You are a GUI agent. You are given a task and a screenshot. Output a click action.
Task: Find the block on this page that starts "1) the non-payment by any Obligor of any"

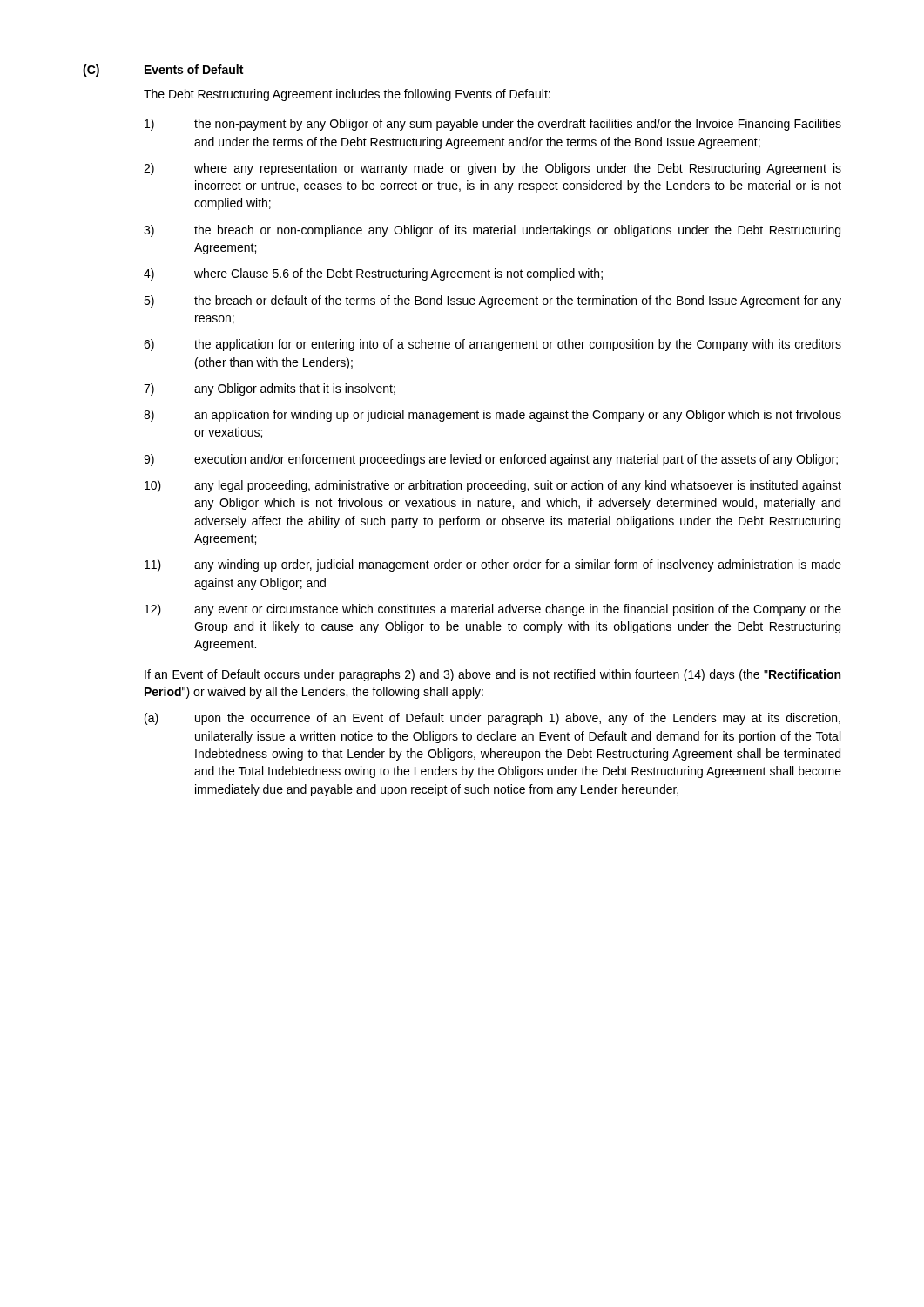(492, 133)
